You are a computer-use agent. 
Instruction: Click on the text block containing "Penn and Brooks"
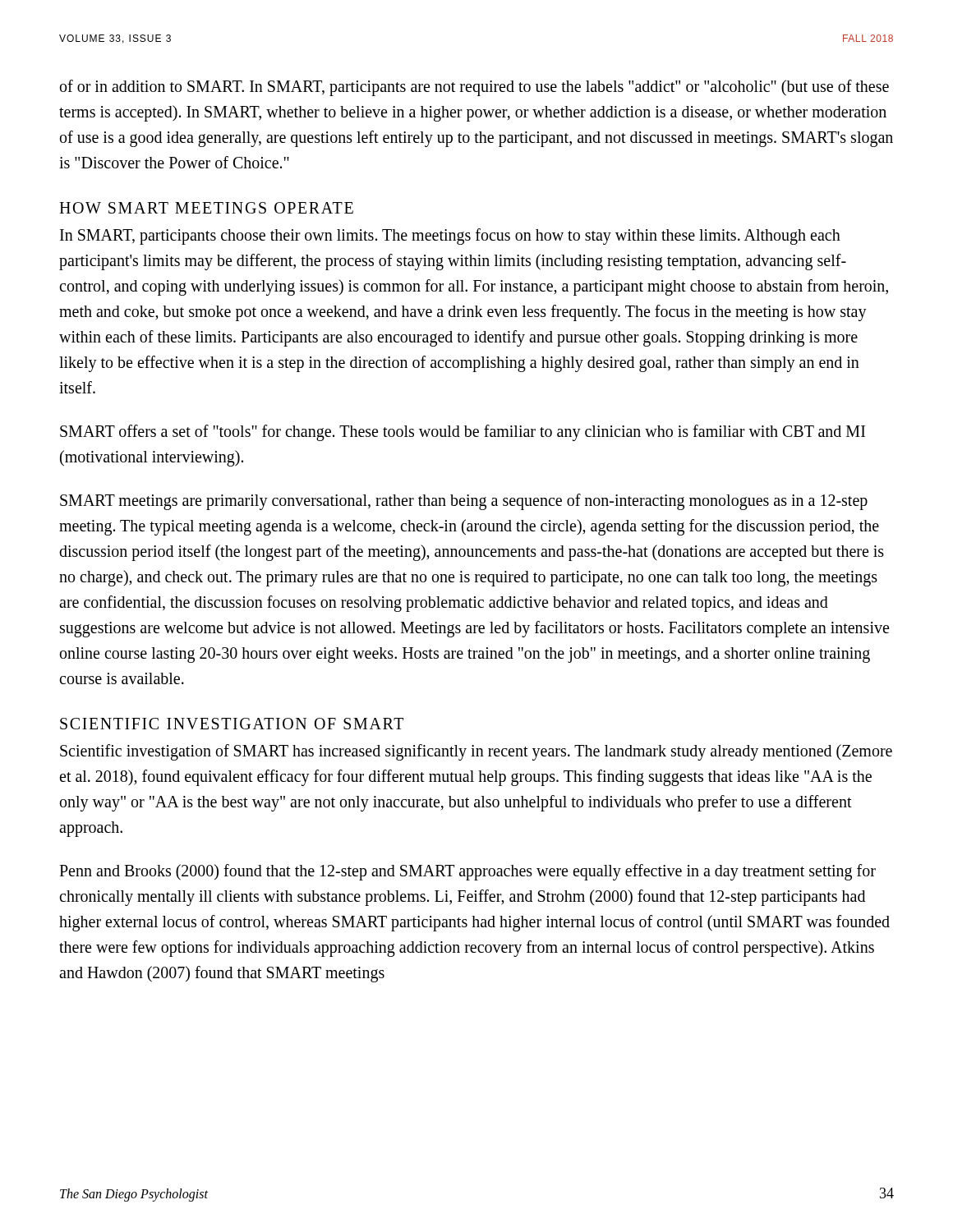(x=474, y=922)
